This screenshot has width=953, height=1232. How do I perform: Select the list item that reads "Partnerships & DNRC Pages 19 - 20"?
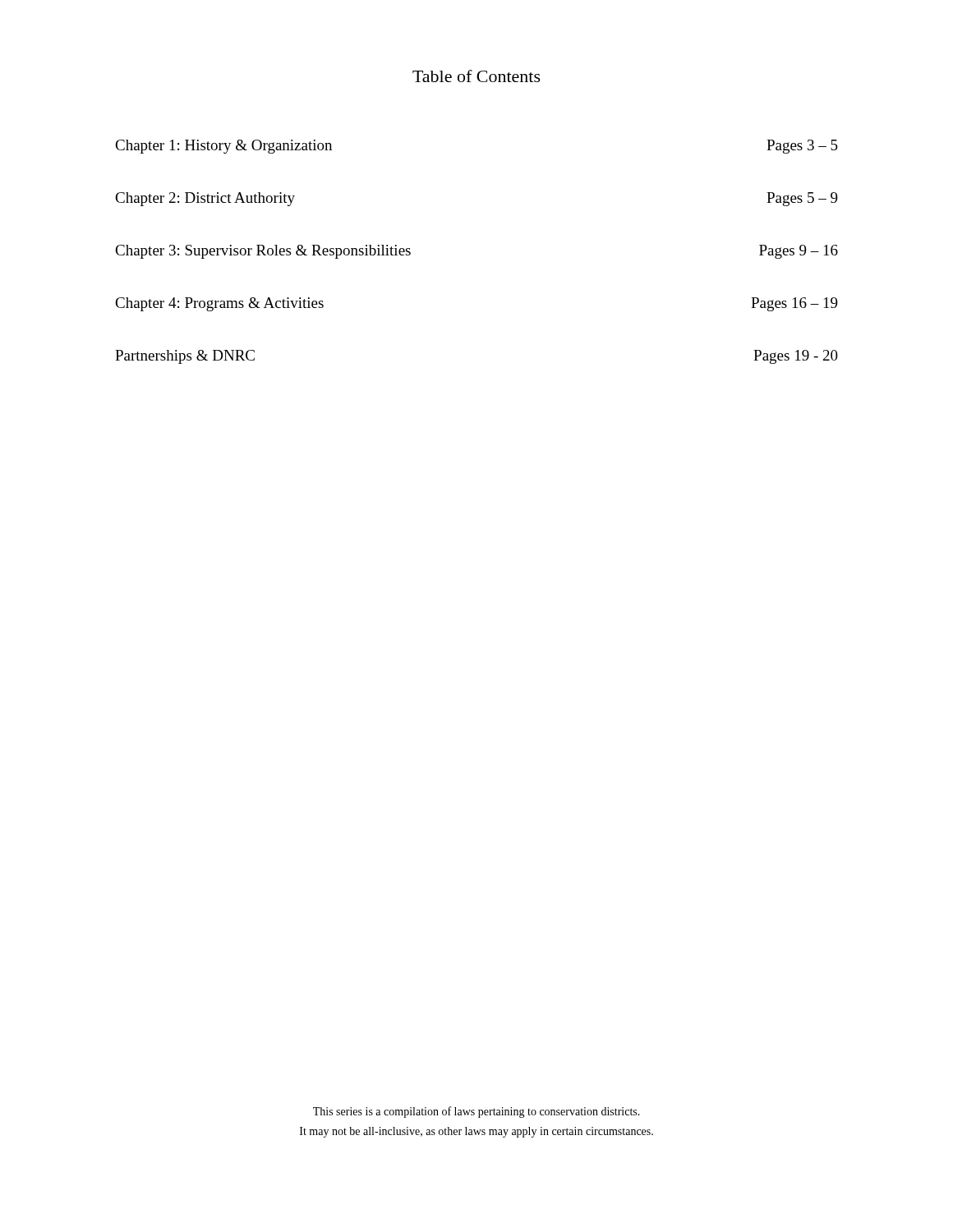click(x=189, y=357)
